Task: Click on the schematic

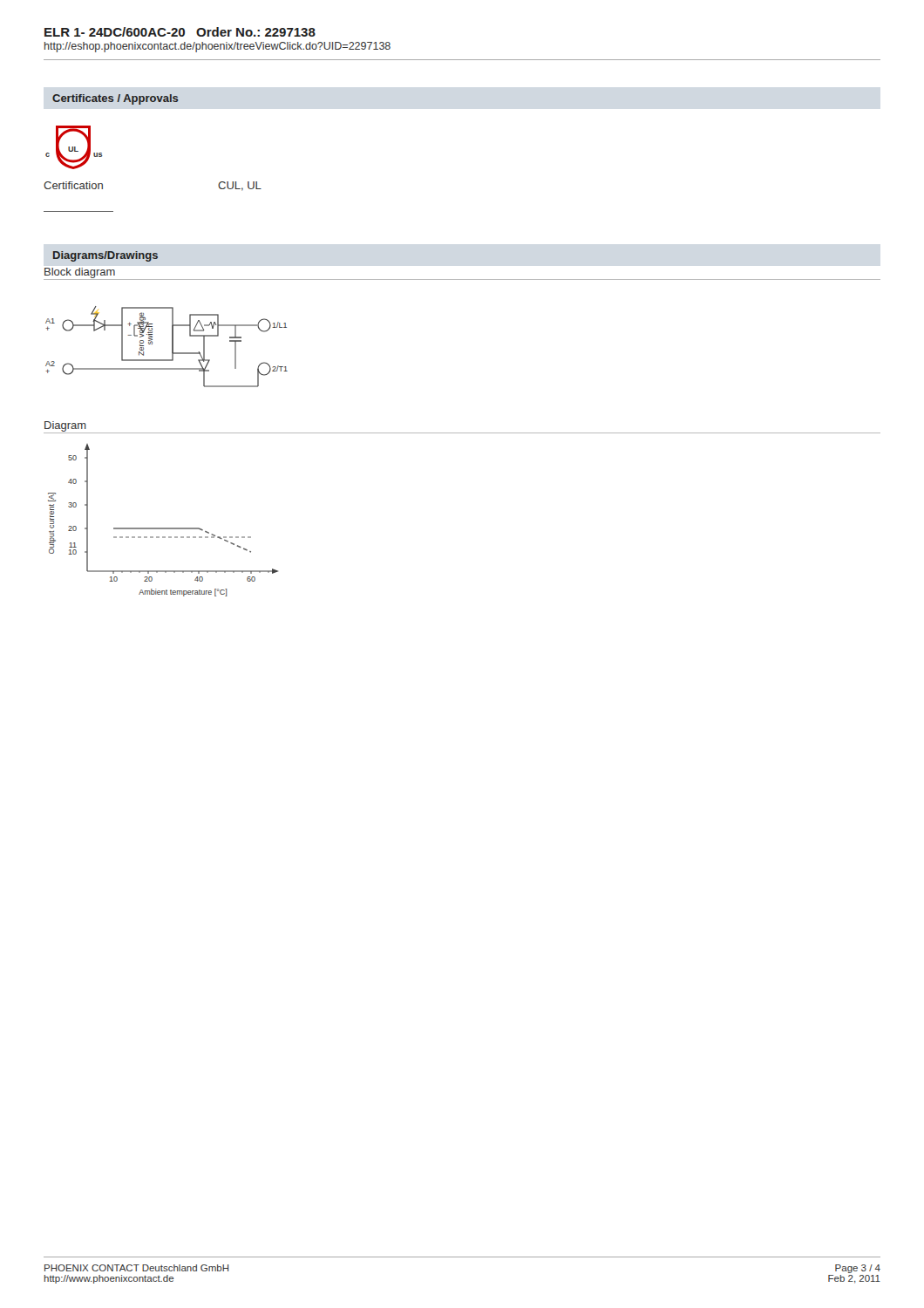Action: (x=187, y=344)
